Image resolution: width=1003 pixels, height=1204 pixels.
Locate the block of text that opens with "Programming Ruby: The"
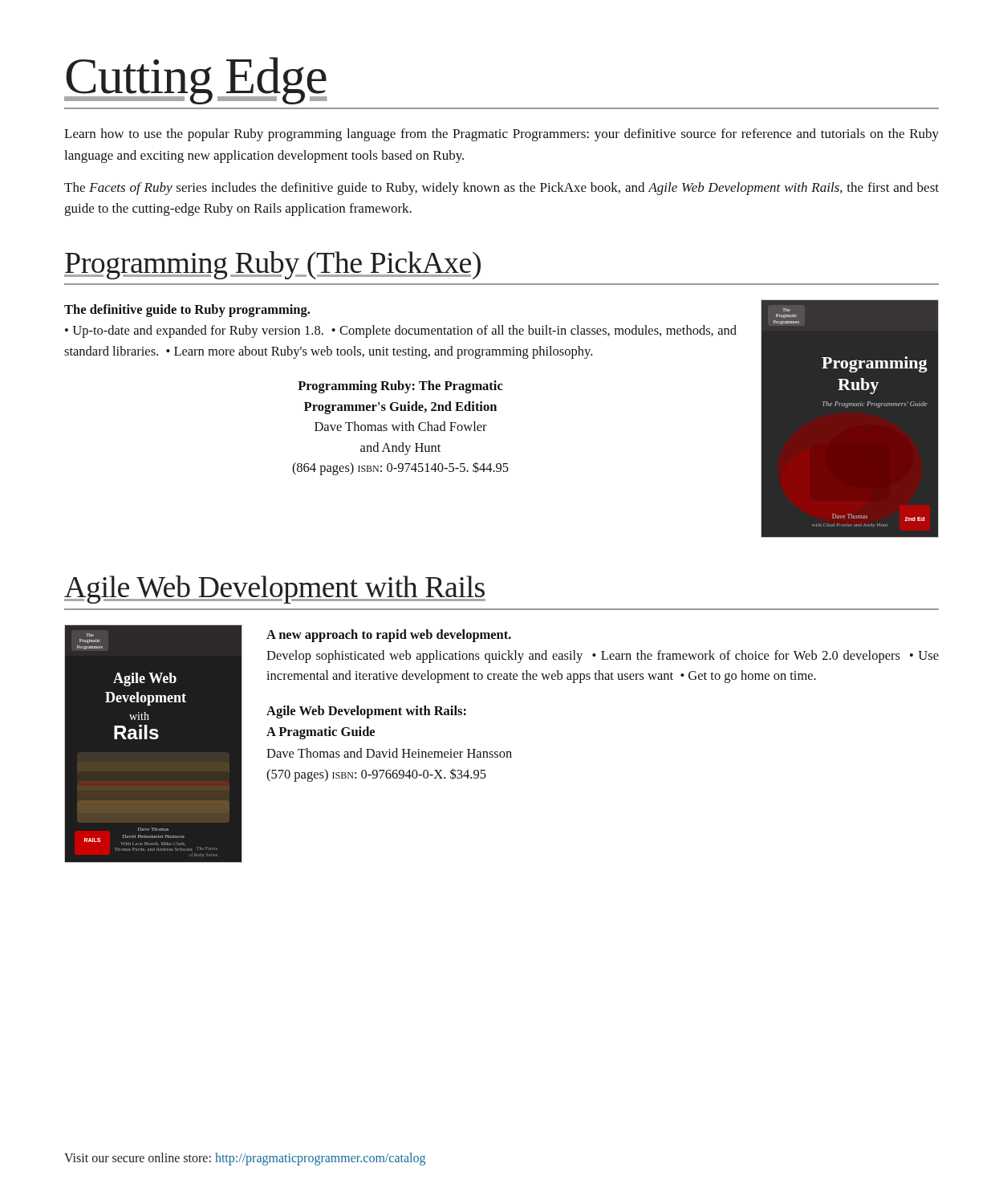pos(400,427)
